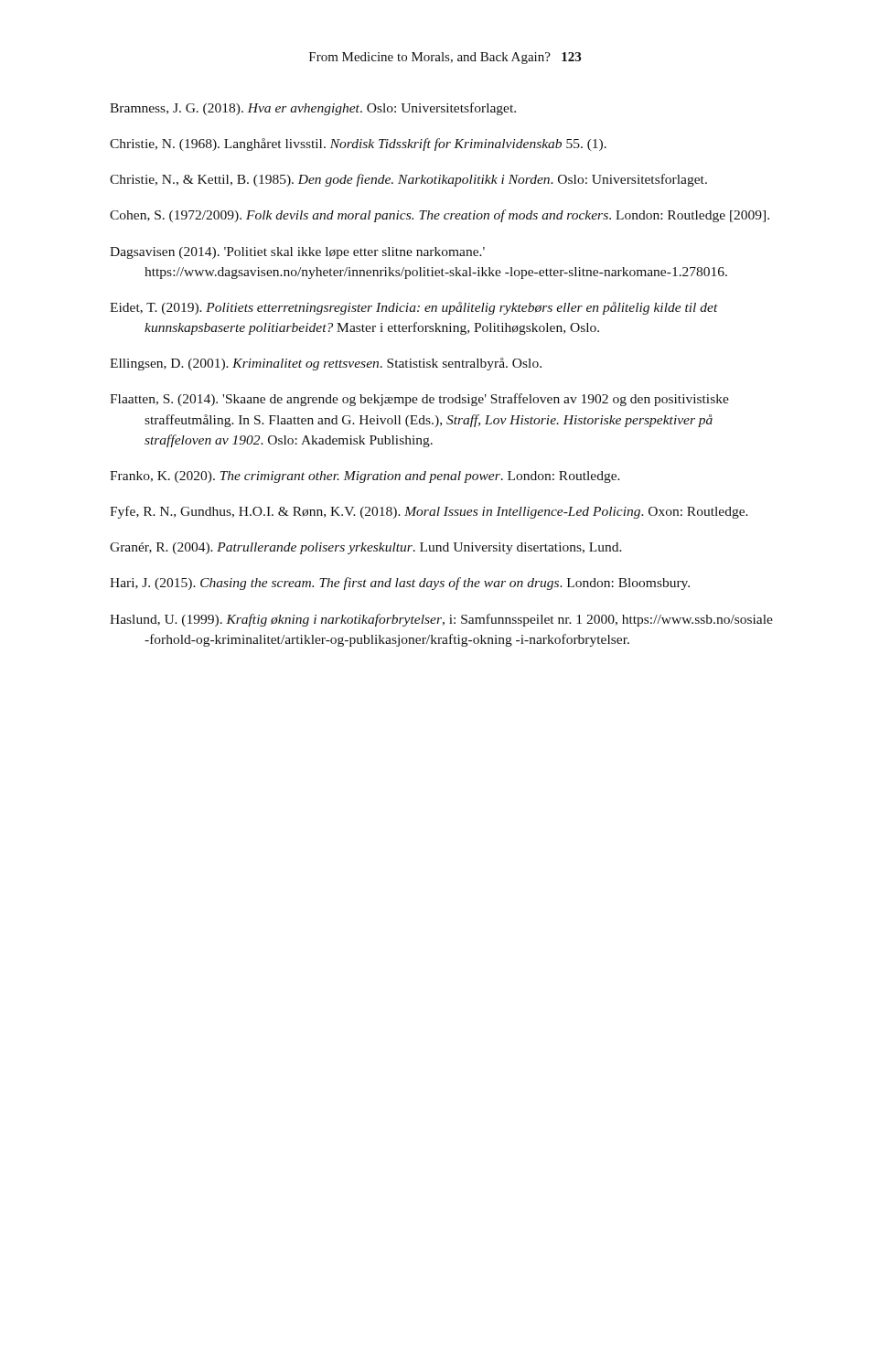Image resolution: width=890 pixels, height=1372 pixels.
Task: Find the passage starting "Cohen, S. (1972/2009). Folk devils and moral"
Action: tap(440, 215)
